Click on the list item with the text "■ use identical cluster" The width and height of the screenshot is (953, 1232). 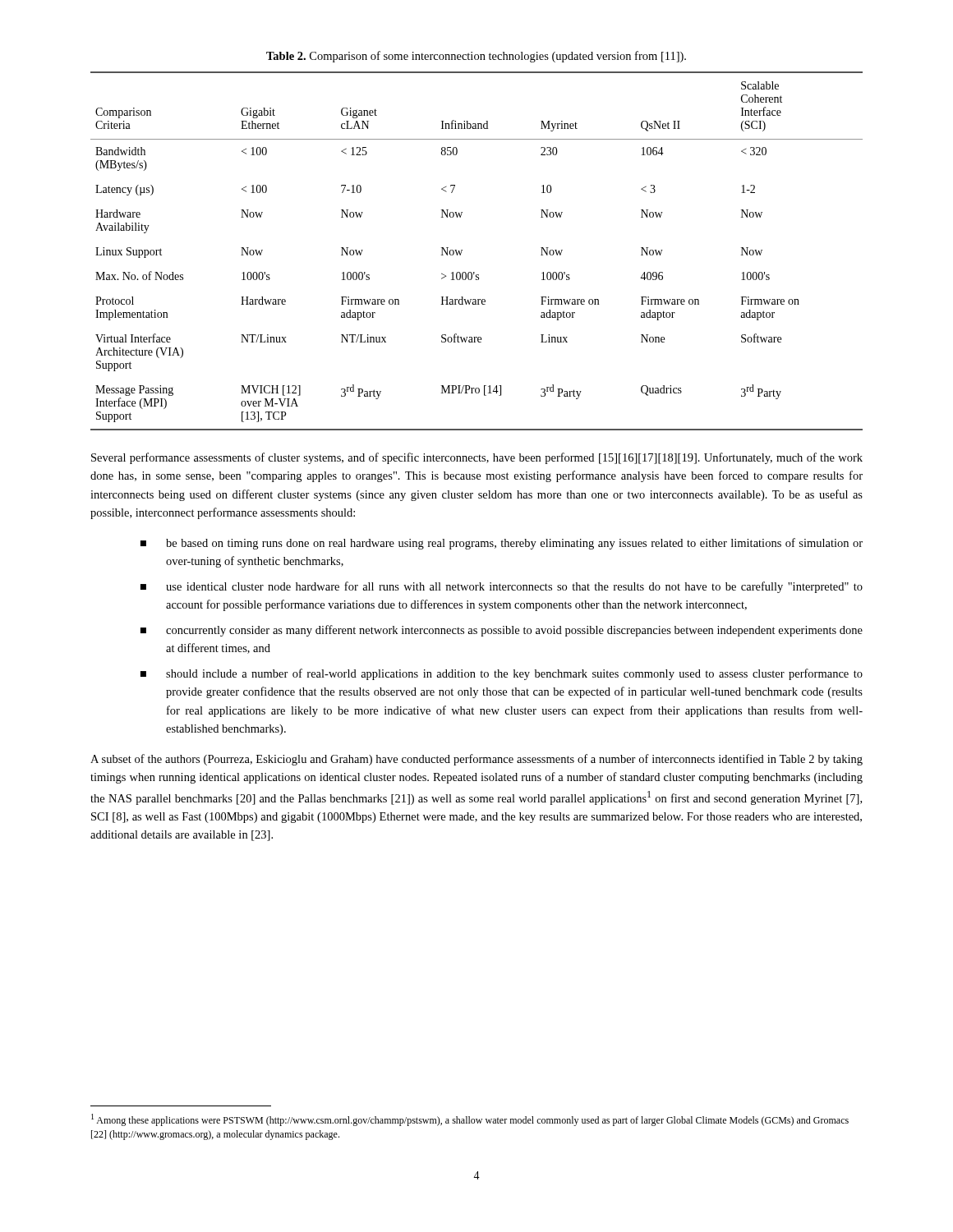pyautogui.click(x=489, y=596)
